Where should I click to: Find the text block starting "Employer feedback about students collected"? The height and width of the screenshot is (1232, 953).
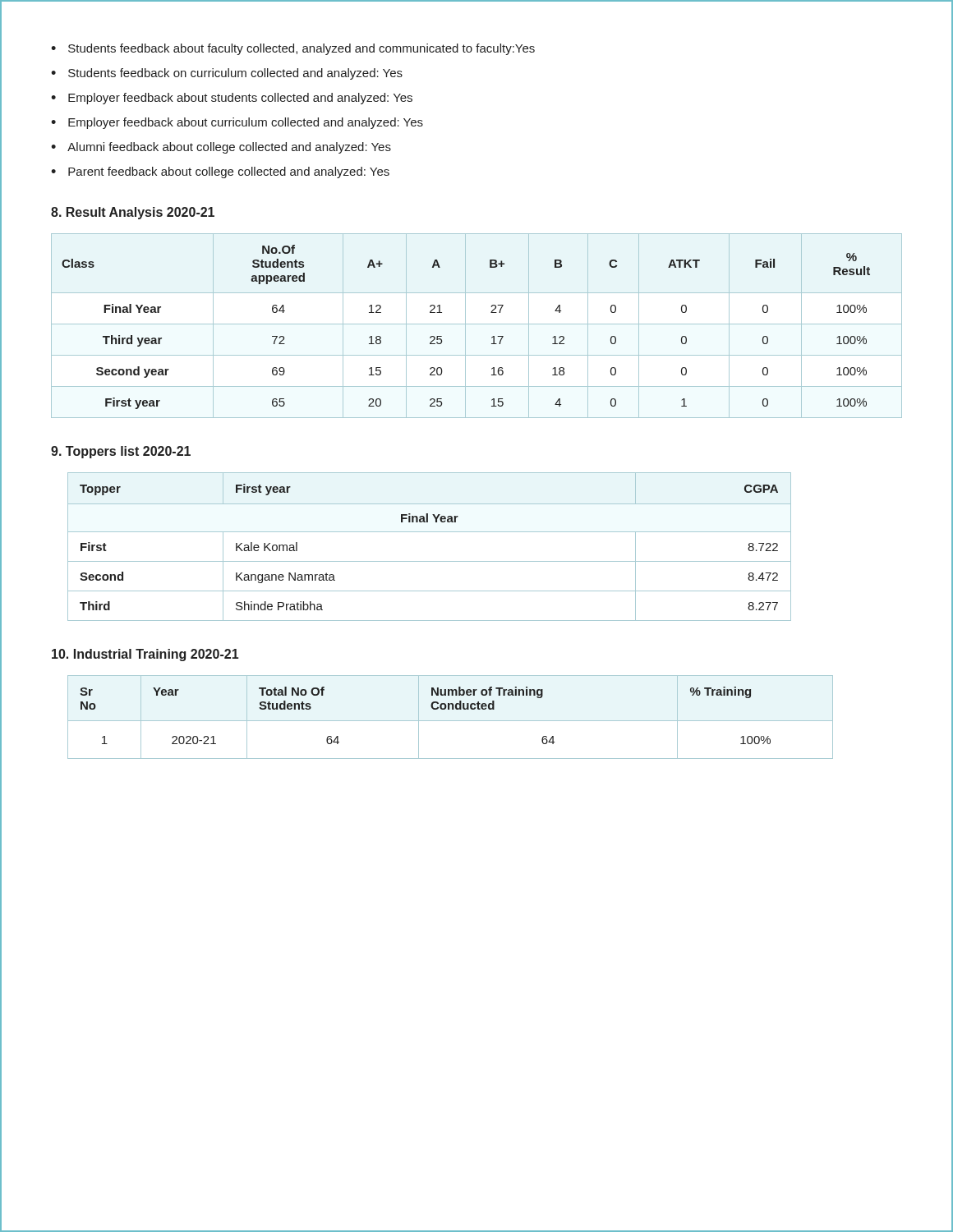[232, 99]
